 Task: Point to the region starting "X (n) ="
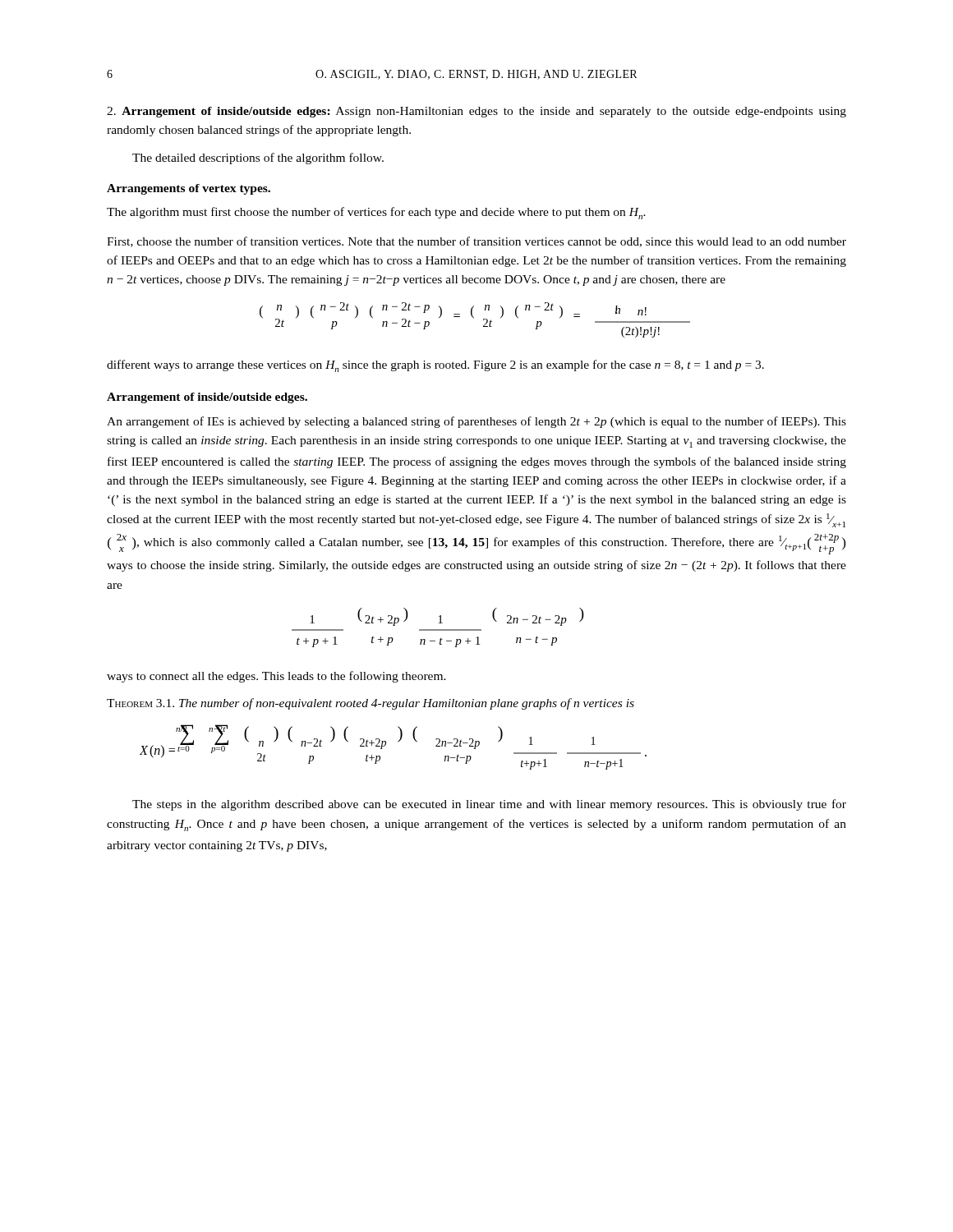click(476, 754)
